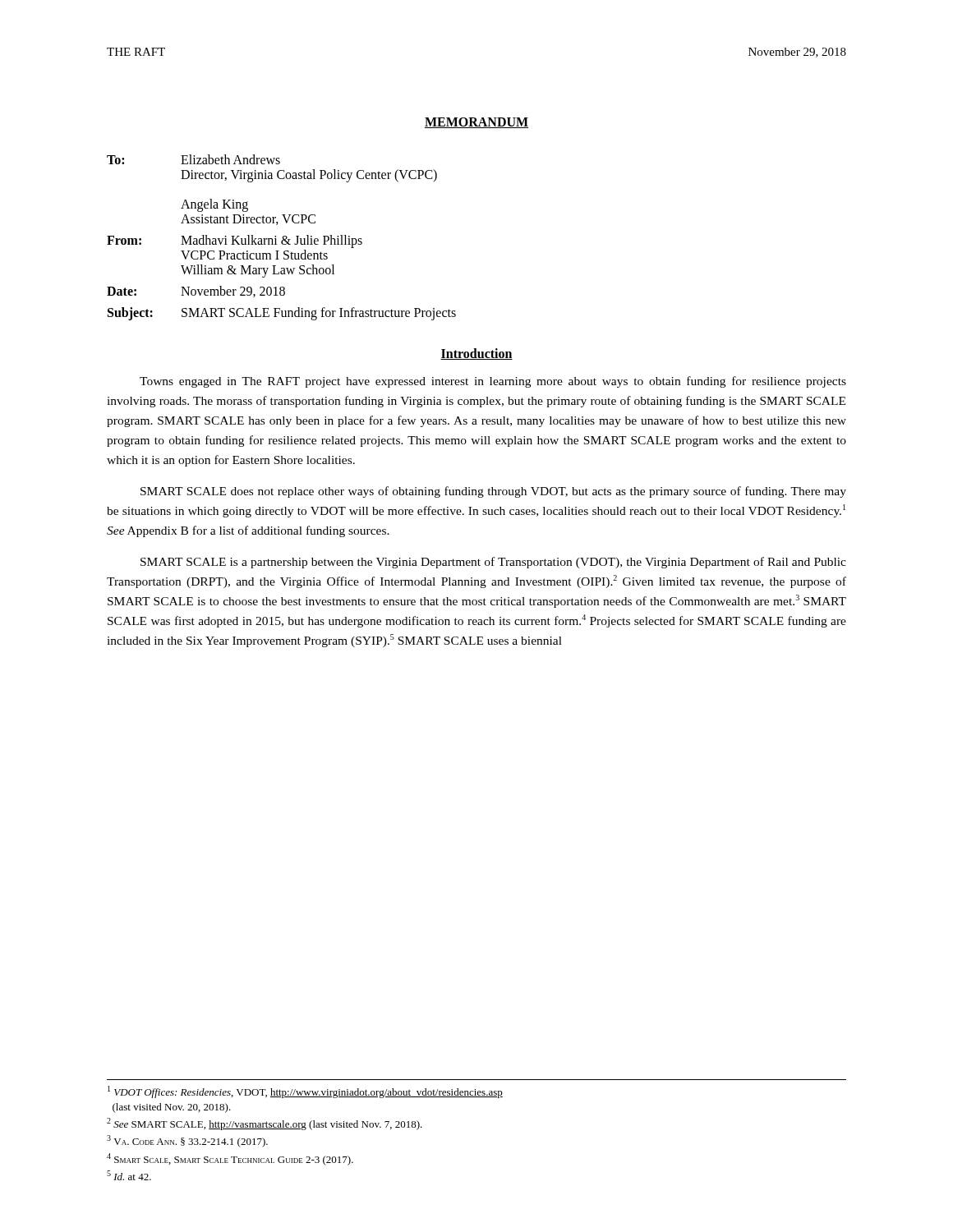
Task: Find the section header
Action: pos(476,354)
